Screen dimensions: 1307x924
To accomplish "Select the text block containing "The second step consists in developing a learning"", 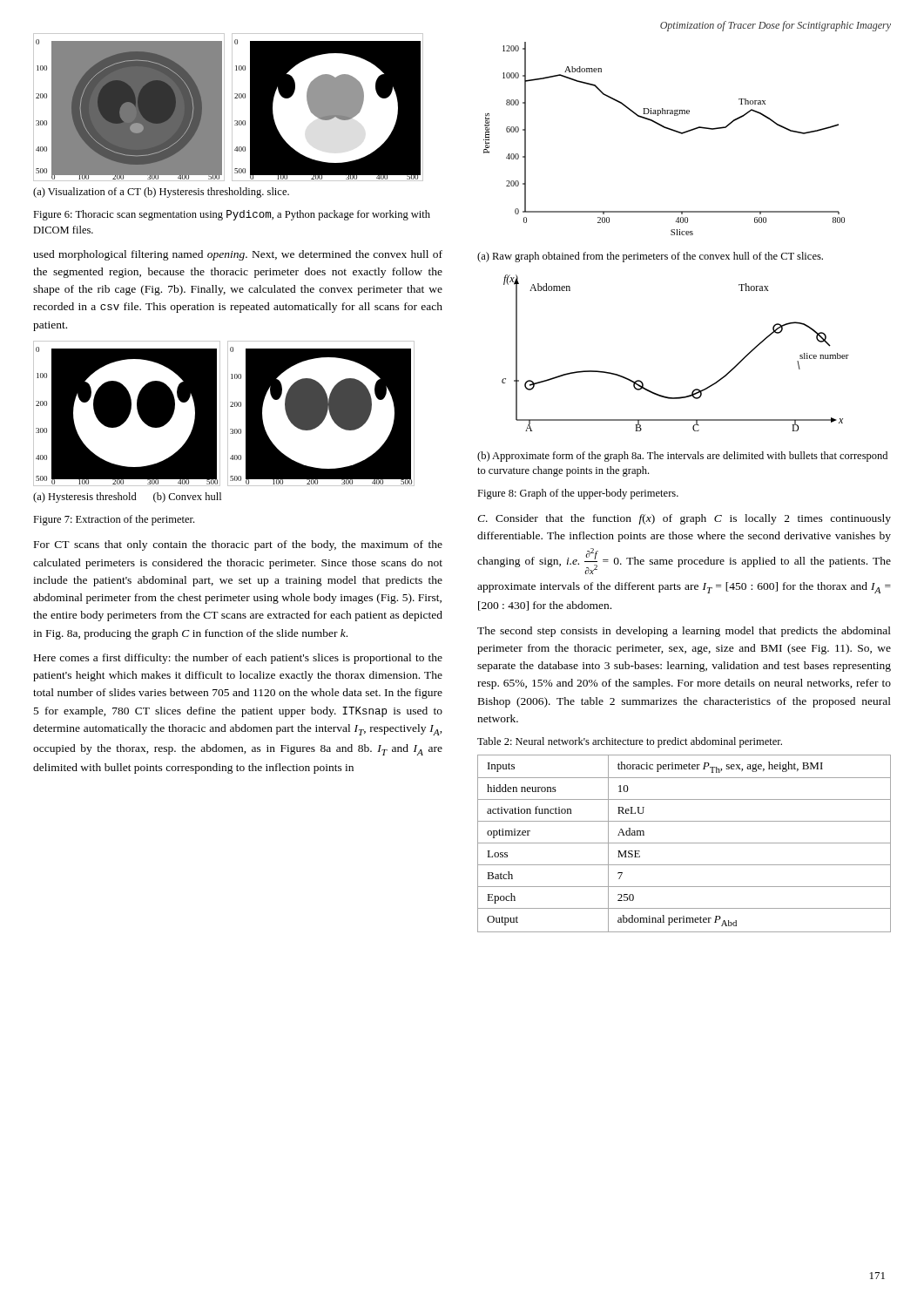I will [684, 674].
